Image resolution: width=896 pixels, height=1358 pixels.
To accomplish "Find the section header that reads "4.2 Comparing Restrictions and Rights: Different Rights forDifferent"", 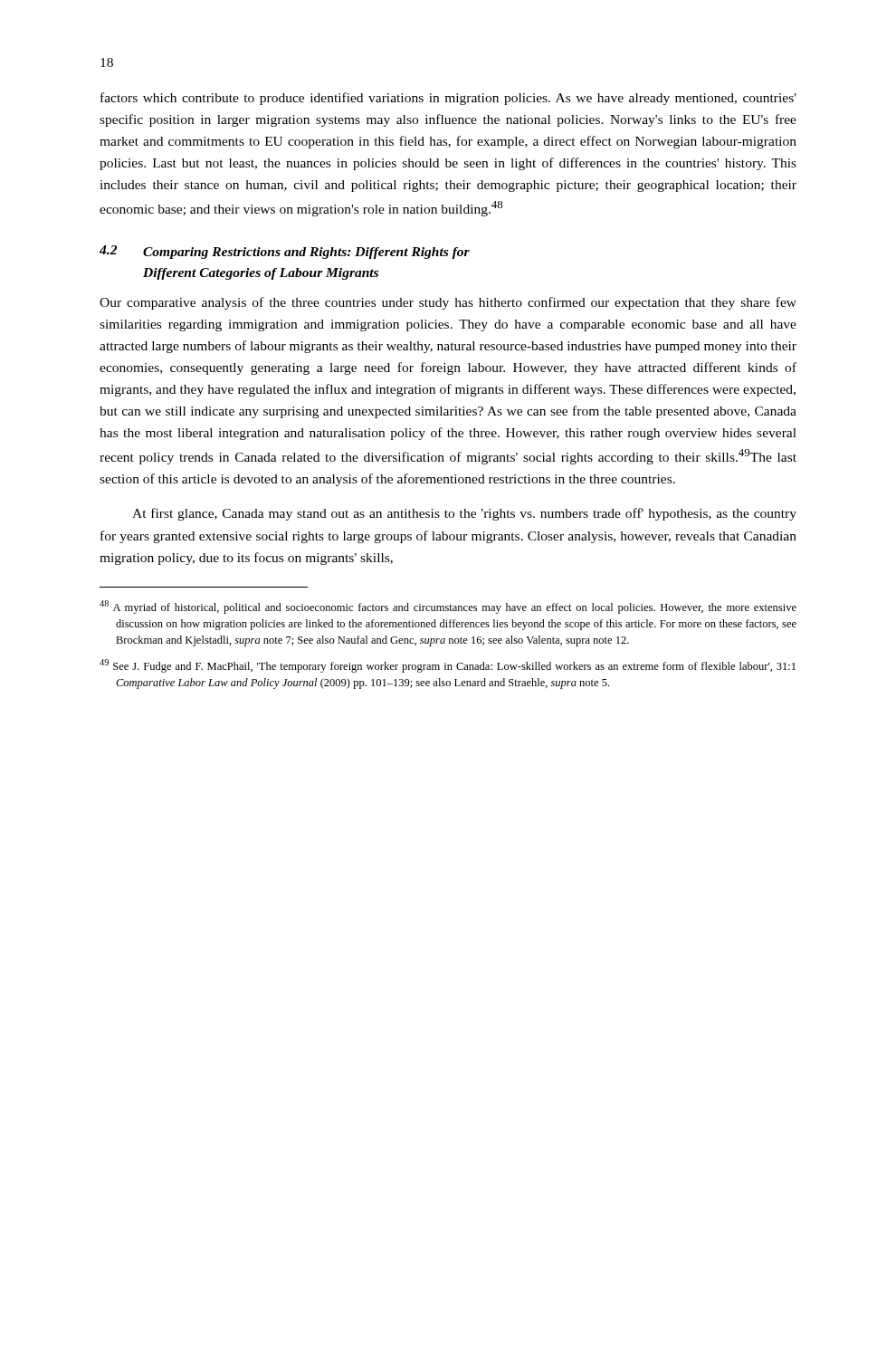I will [x=284, y=262].
